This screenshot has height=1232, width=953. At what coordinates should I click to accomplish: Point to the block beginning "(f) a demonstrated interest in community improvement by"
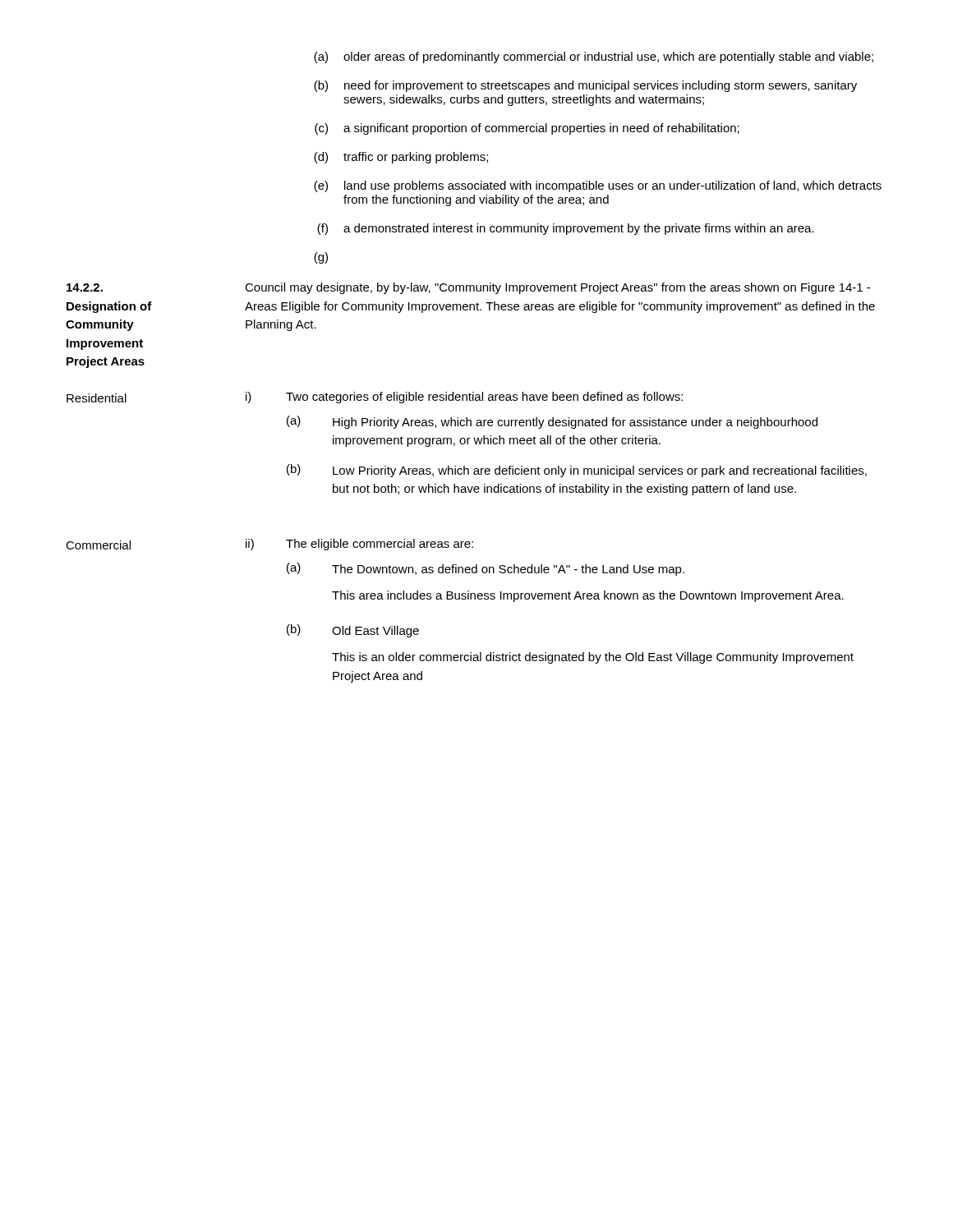point(583,228)
